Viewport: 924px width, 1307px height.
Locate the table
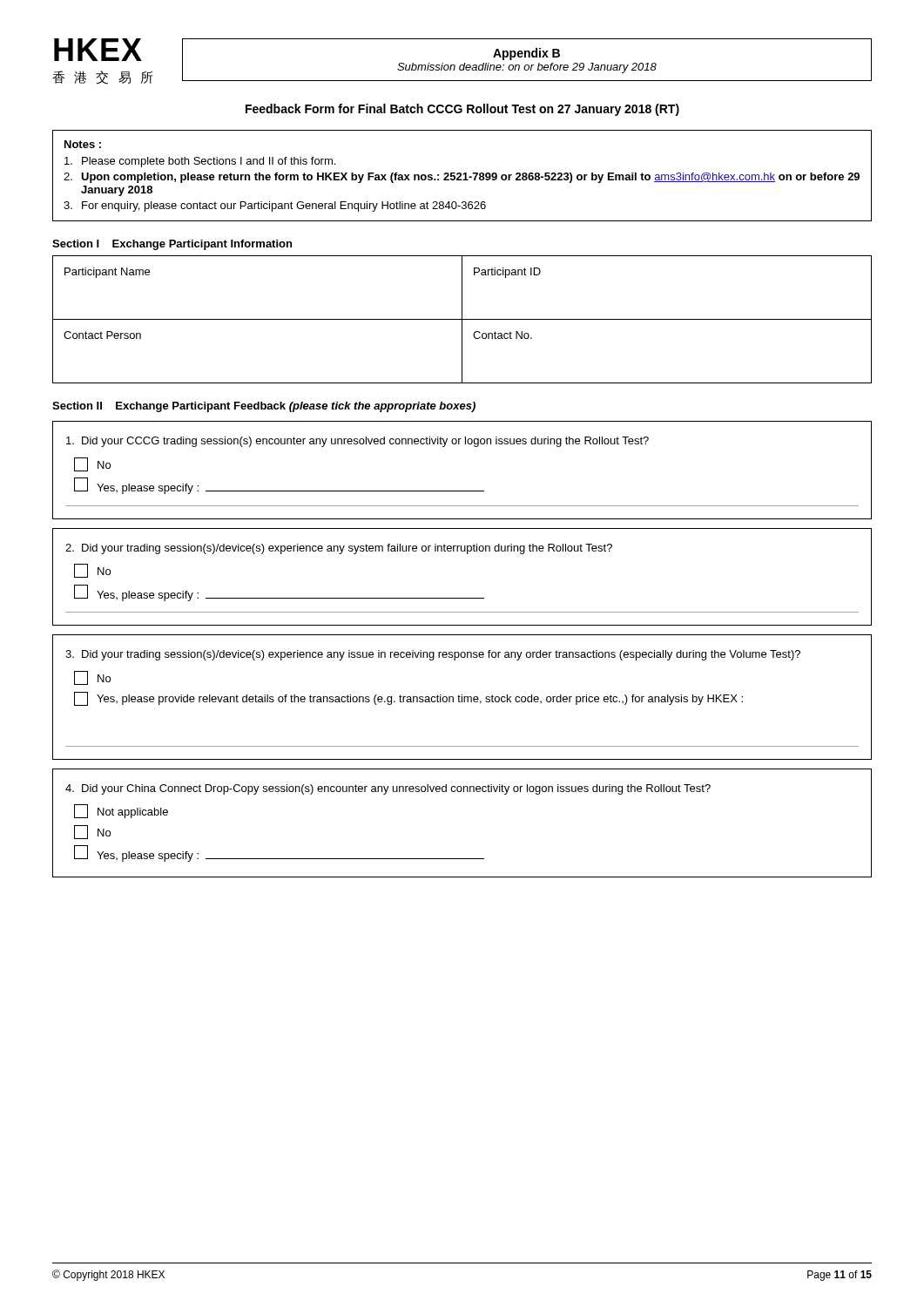[x=462, y=319]
